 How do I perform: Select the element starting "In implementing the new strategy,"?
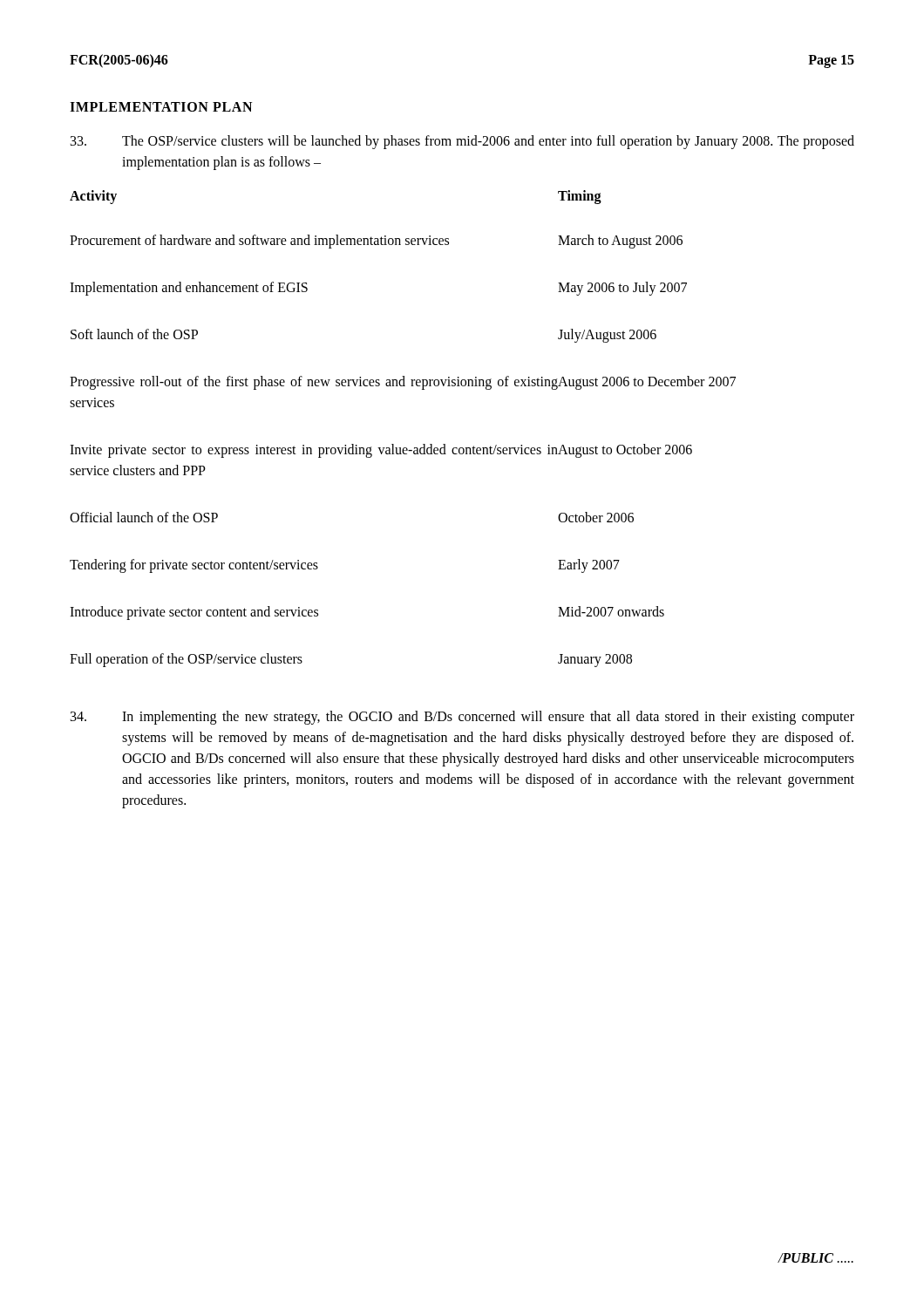[x=462, y=759]
